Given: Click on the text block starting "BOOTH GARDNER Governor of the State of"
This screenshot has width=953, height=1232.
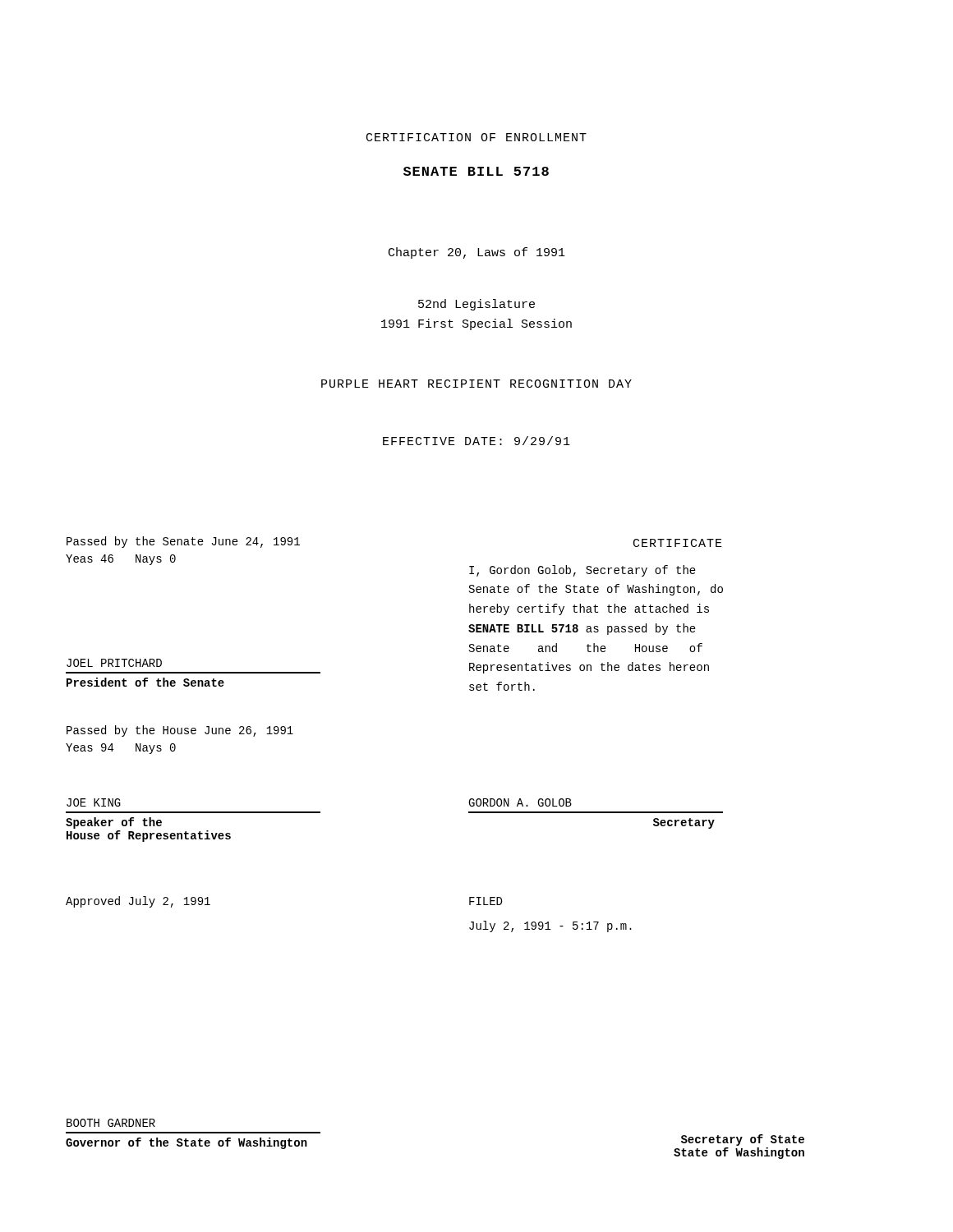Looking at the screenshot, I should pyautogui.click(x=193, y=1133).
